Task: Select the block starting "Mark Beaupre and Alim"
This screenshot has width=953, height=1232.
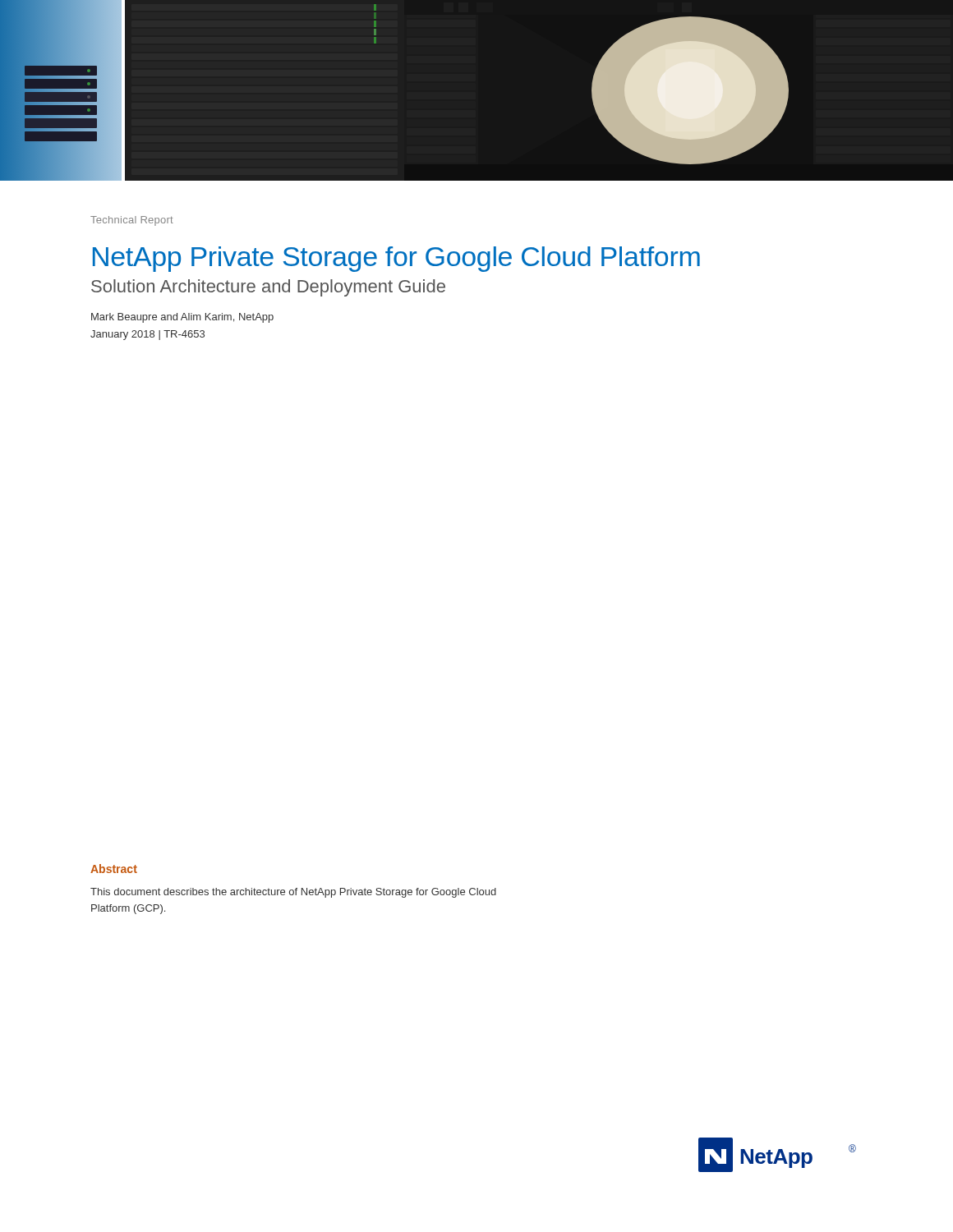Action: pos(182,325)
